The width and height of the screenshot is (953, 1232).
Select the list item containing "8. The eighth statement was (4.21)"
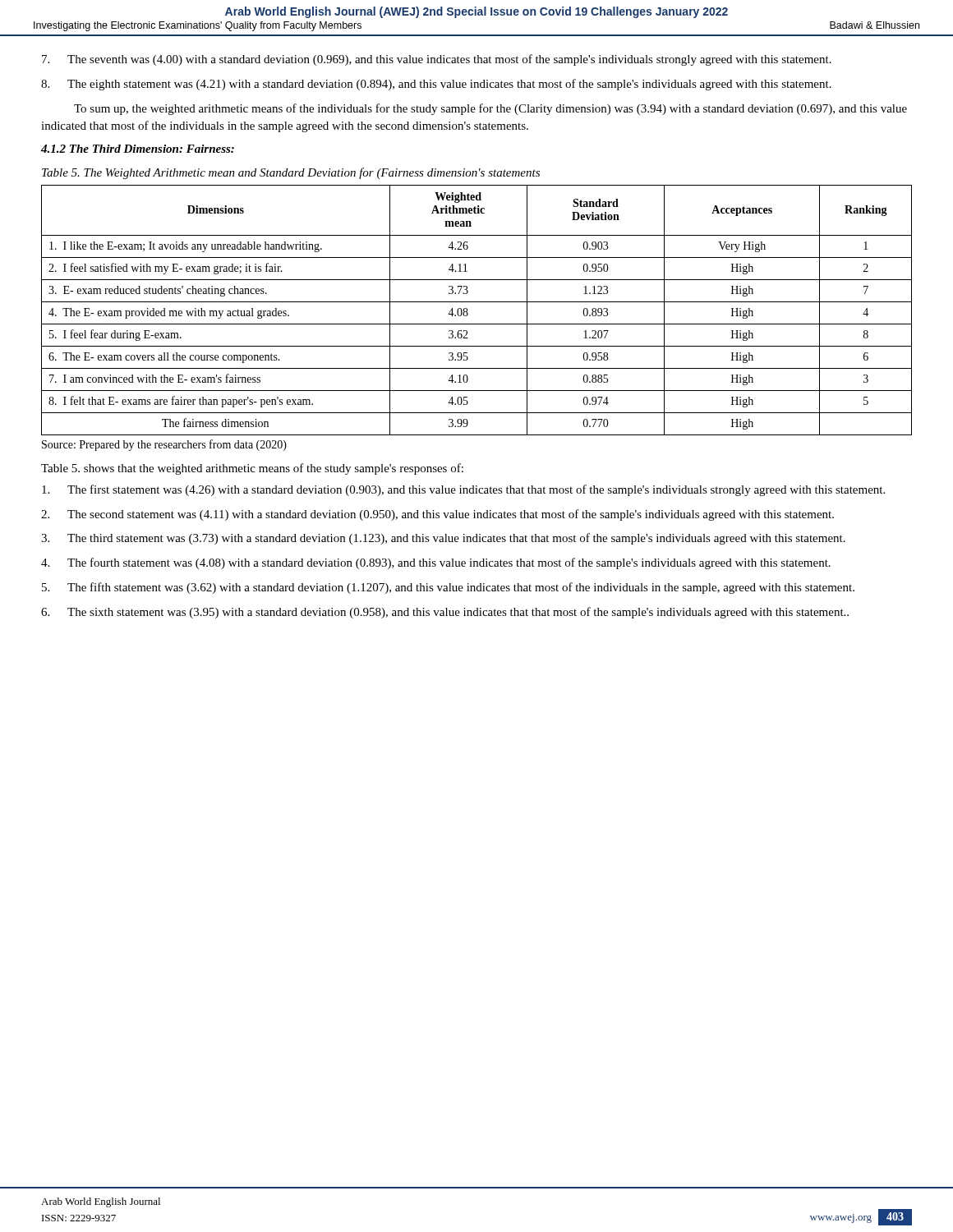[x=476, y=84]
